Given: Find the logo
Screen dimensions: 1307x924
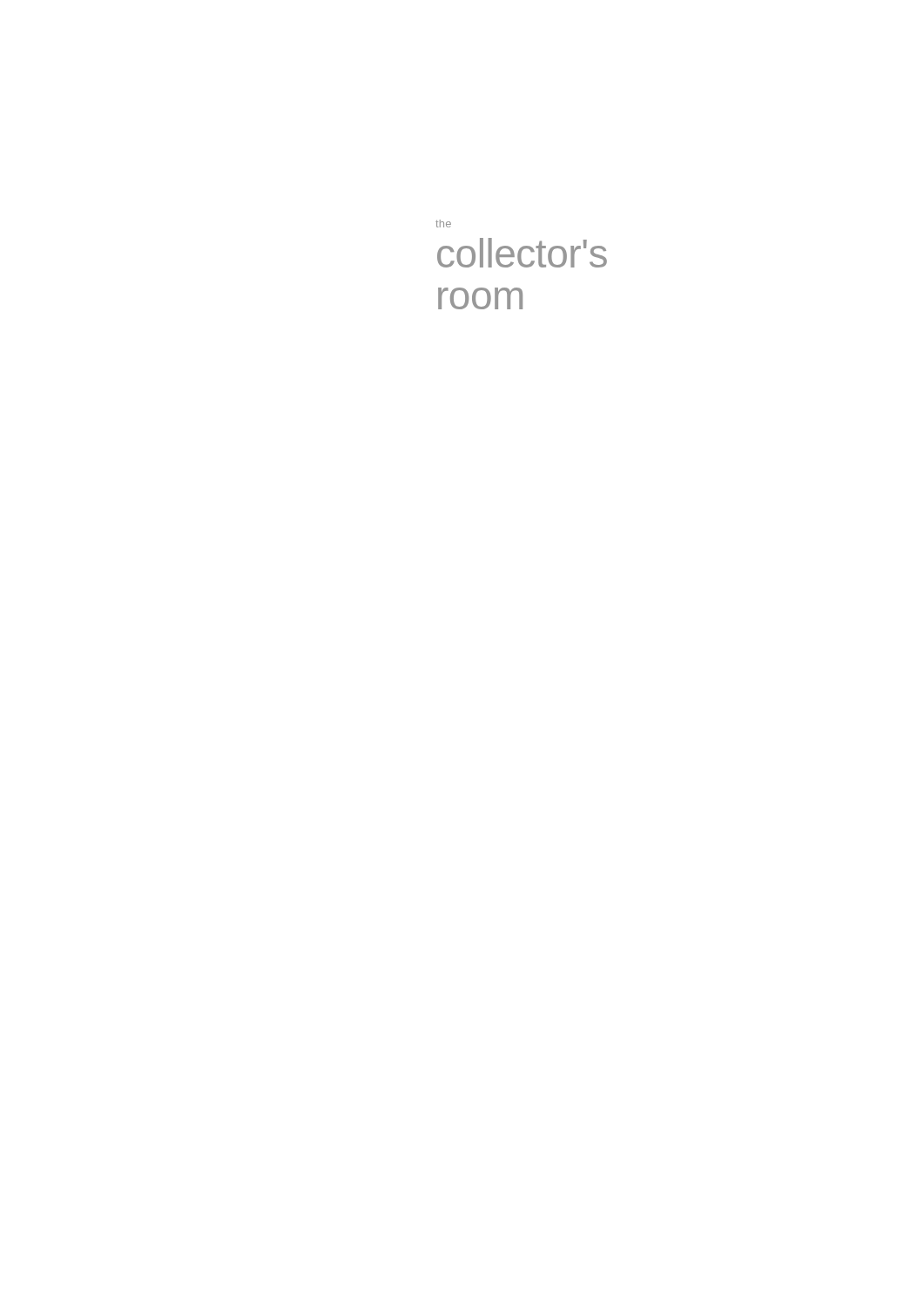Looking at the screenshot, I should [549, 274].
